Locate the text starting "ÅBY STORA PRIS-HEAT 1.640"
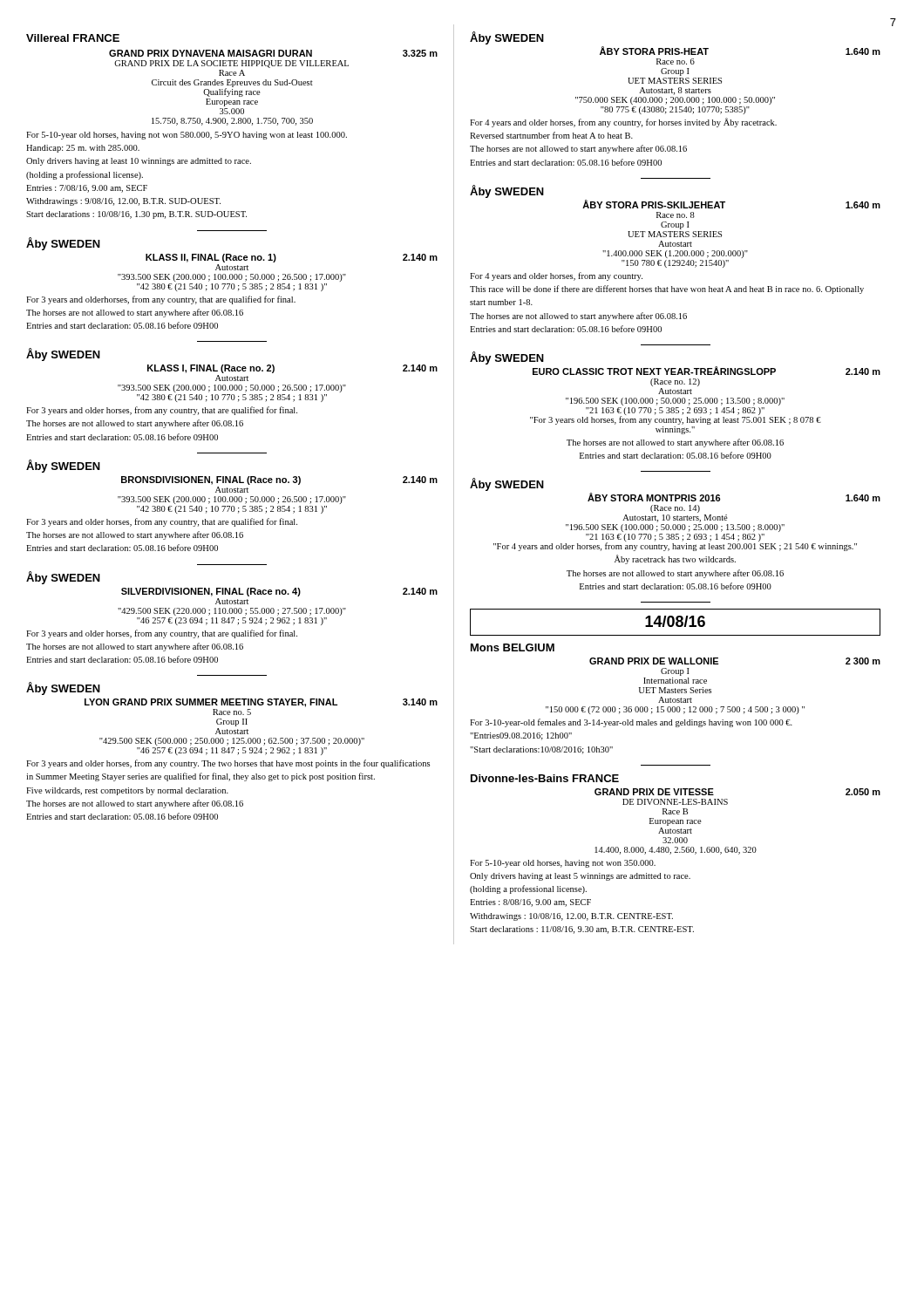Viewport: 924px width, 1308px height. click(x=675, y=108)
